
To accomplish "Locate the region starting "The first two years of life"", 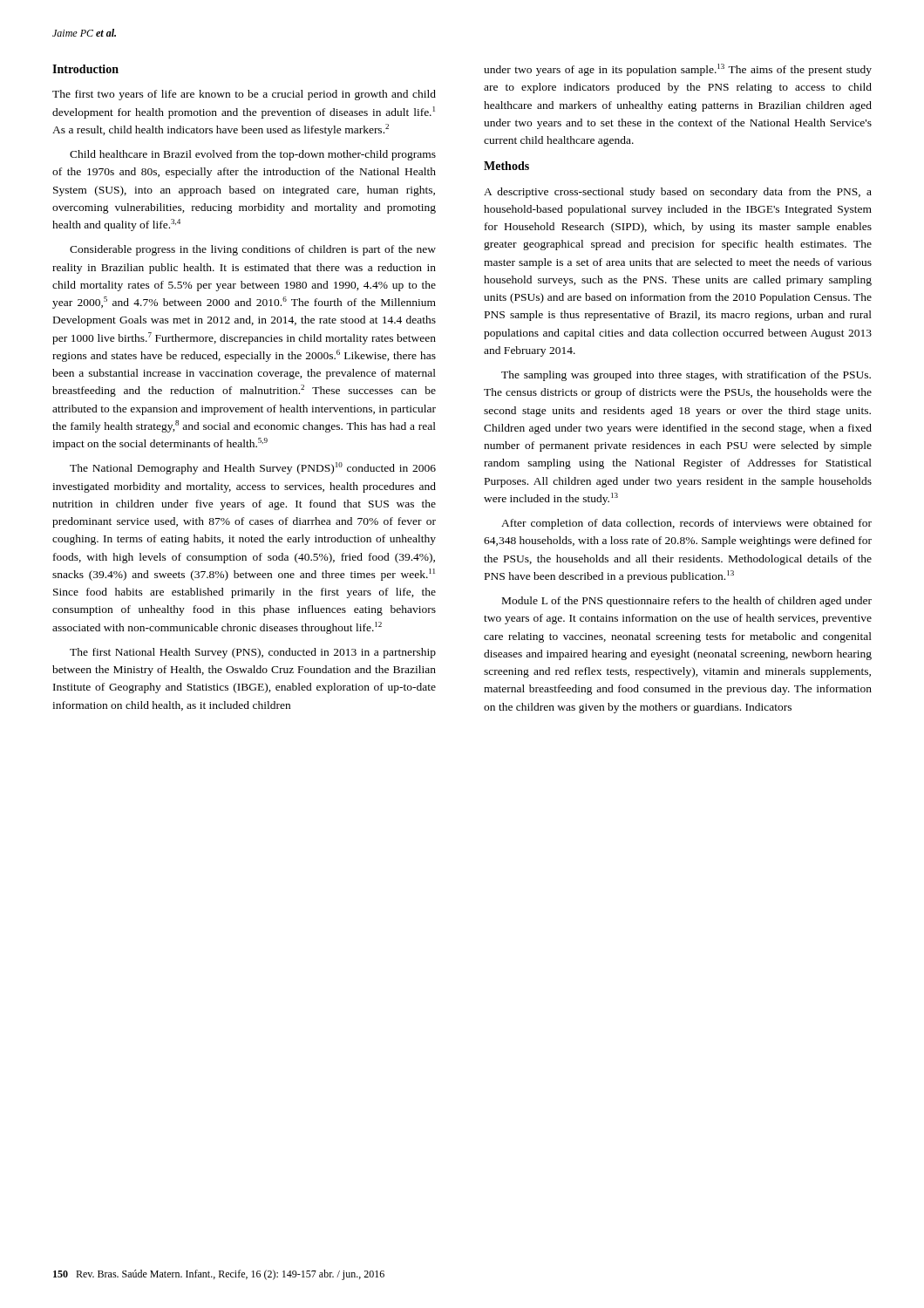I will tap(244, 400).
